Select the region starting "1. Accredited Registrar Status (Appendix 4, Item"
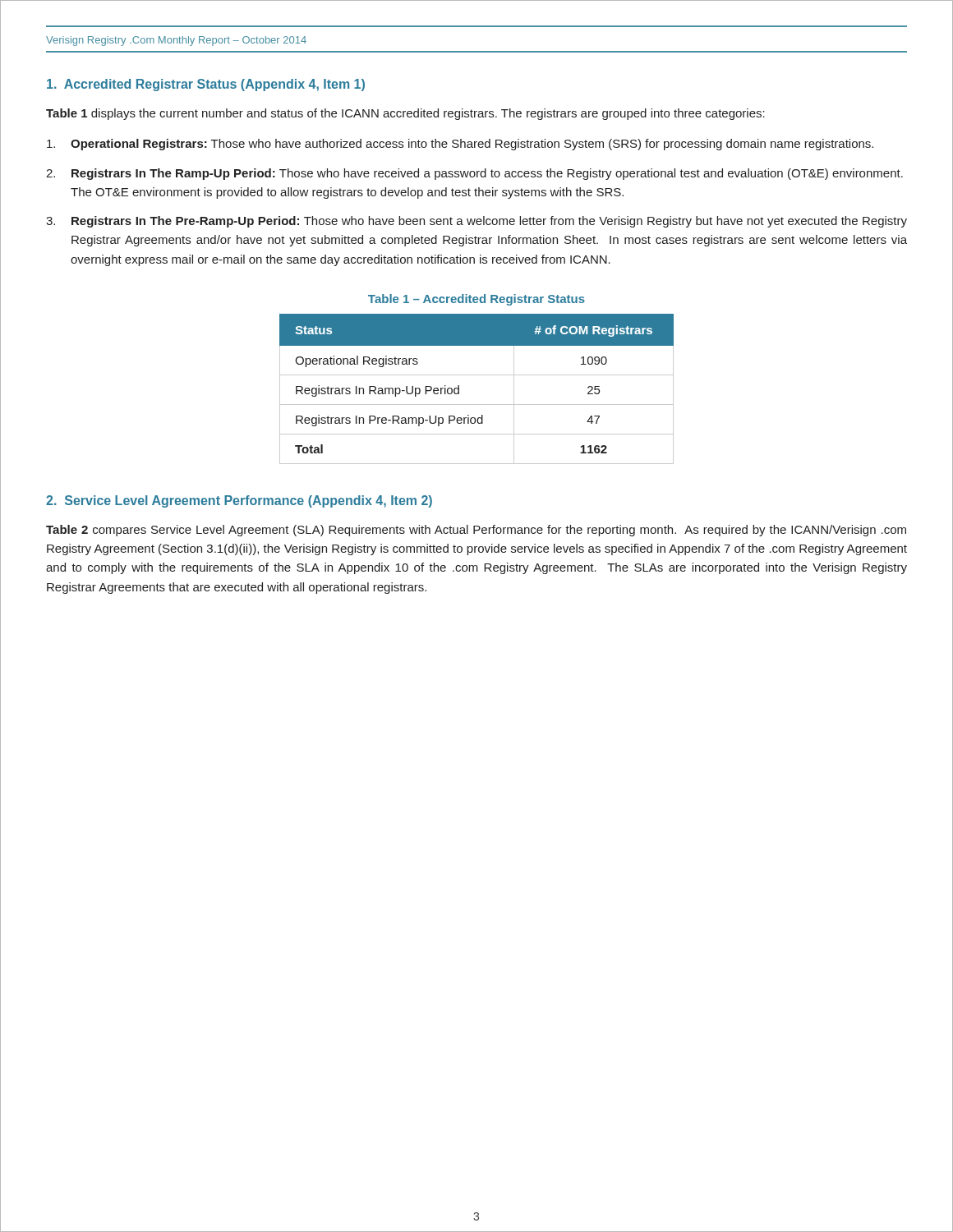953x1232 pixels. [x=206, y=84]
